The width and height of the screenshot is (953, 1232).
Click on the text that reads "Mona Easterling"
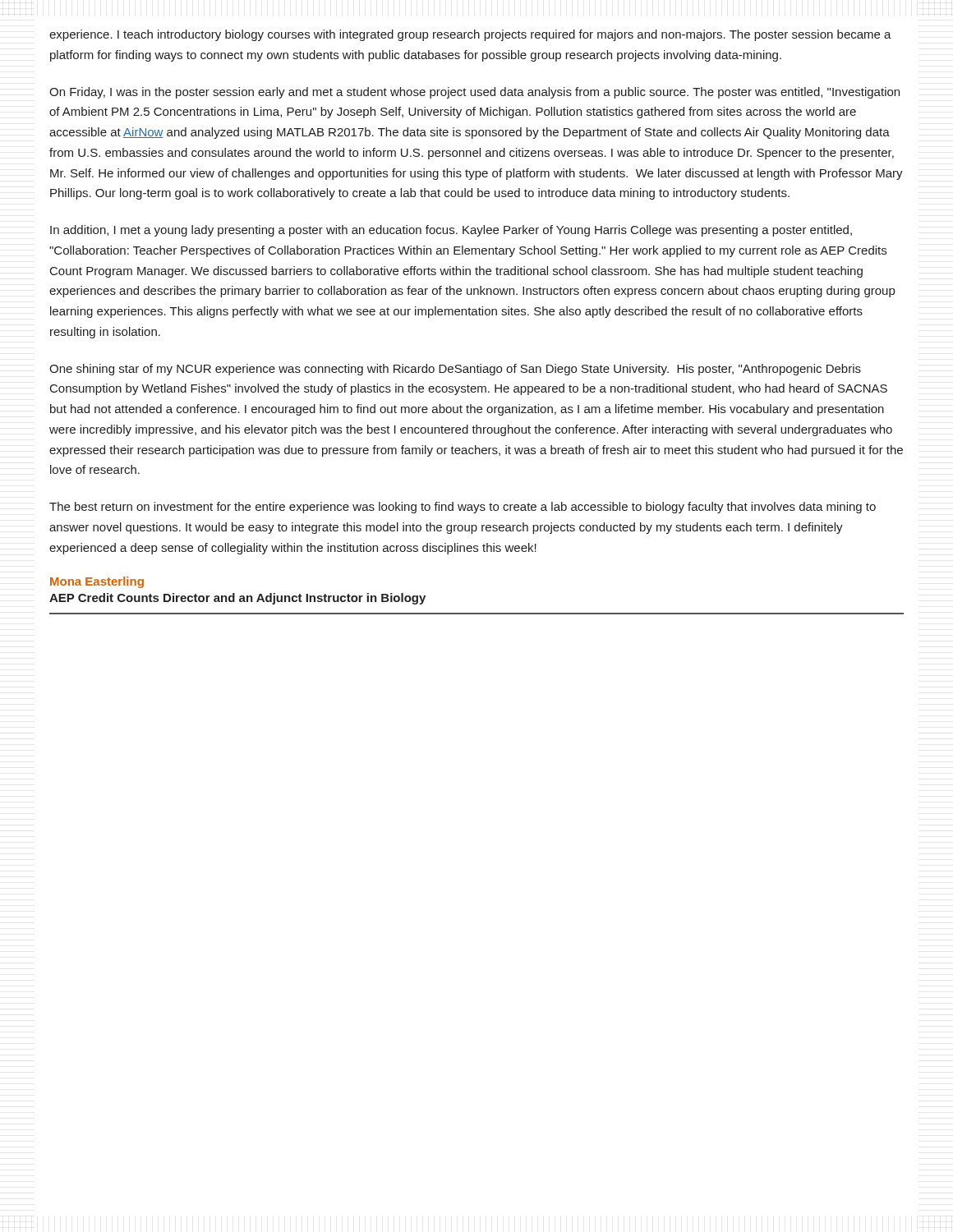click(x=97, y=581)
